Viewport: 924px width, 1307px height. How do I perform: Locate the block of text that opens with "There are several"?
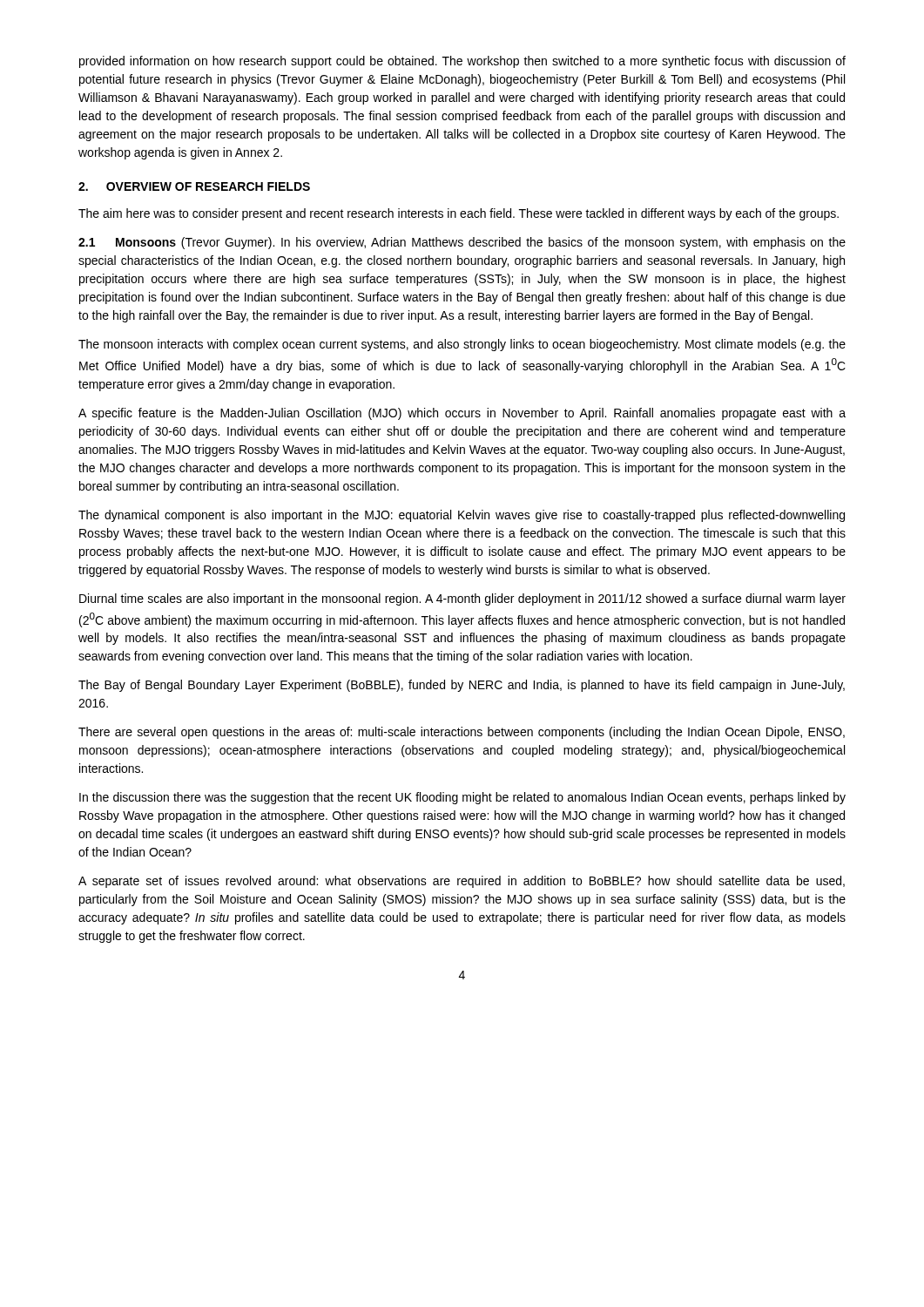(x=462, y=751)
